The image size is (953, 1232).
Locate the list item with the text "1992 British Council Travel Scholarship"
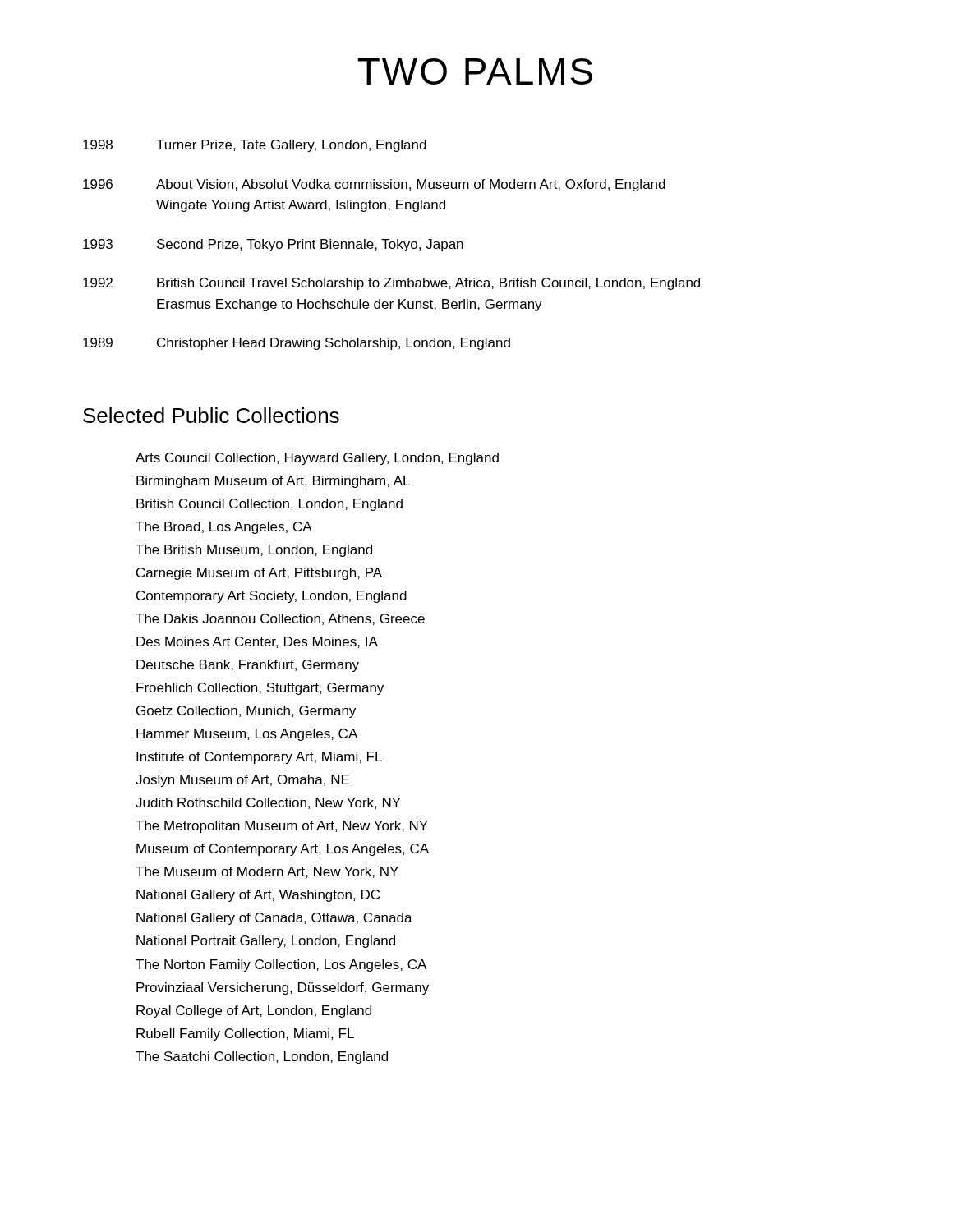476,294
